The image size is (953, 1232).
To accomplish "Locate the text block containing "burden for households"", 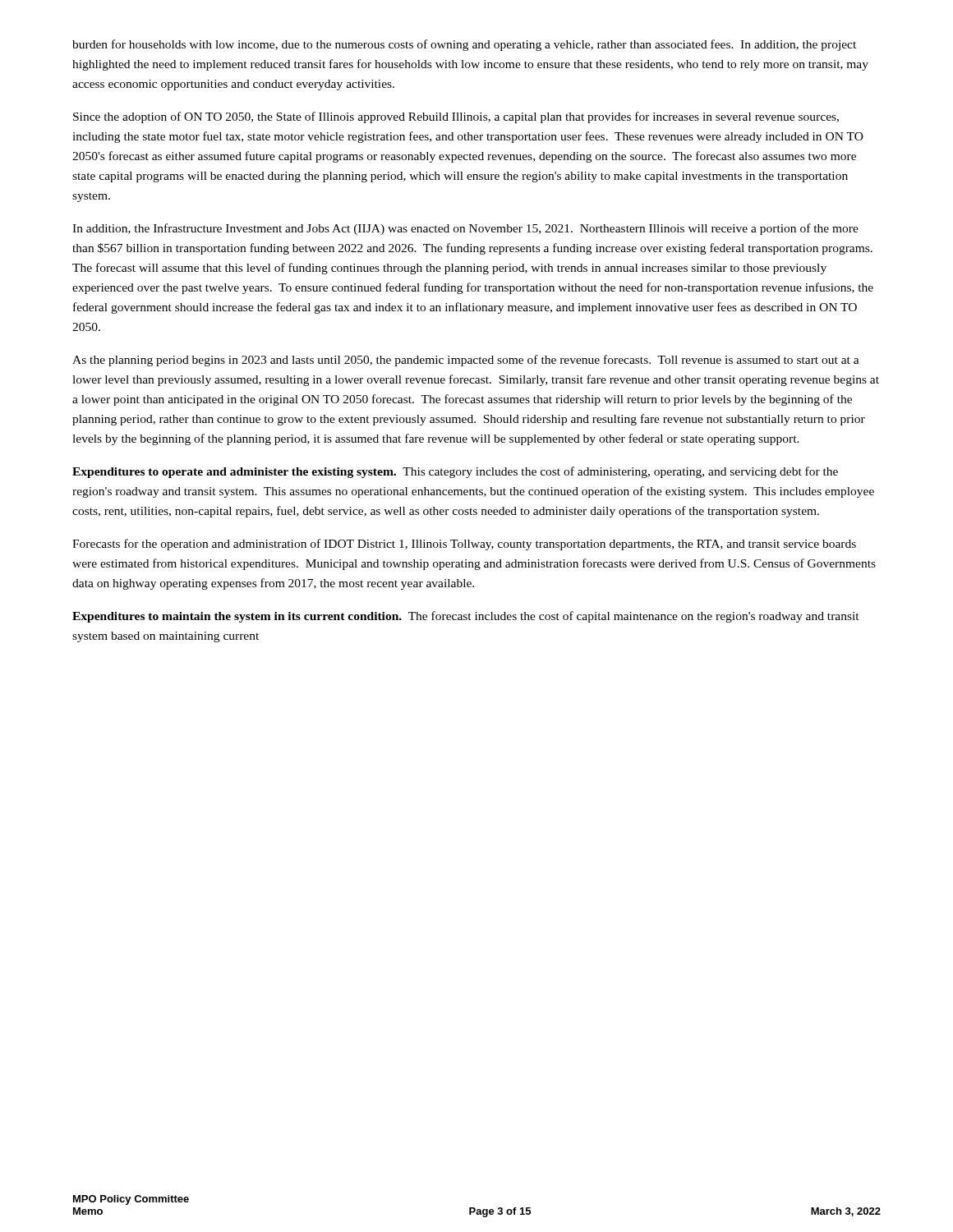I will pos(476,64).
